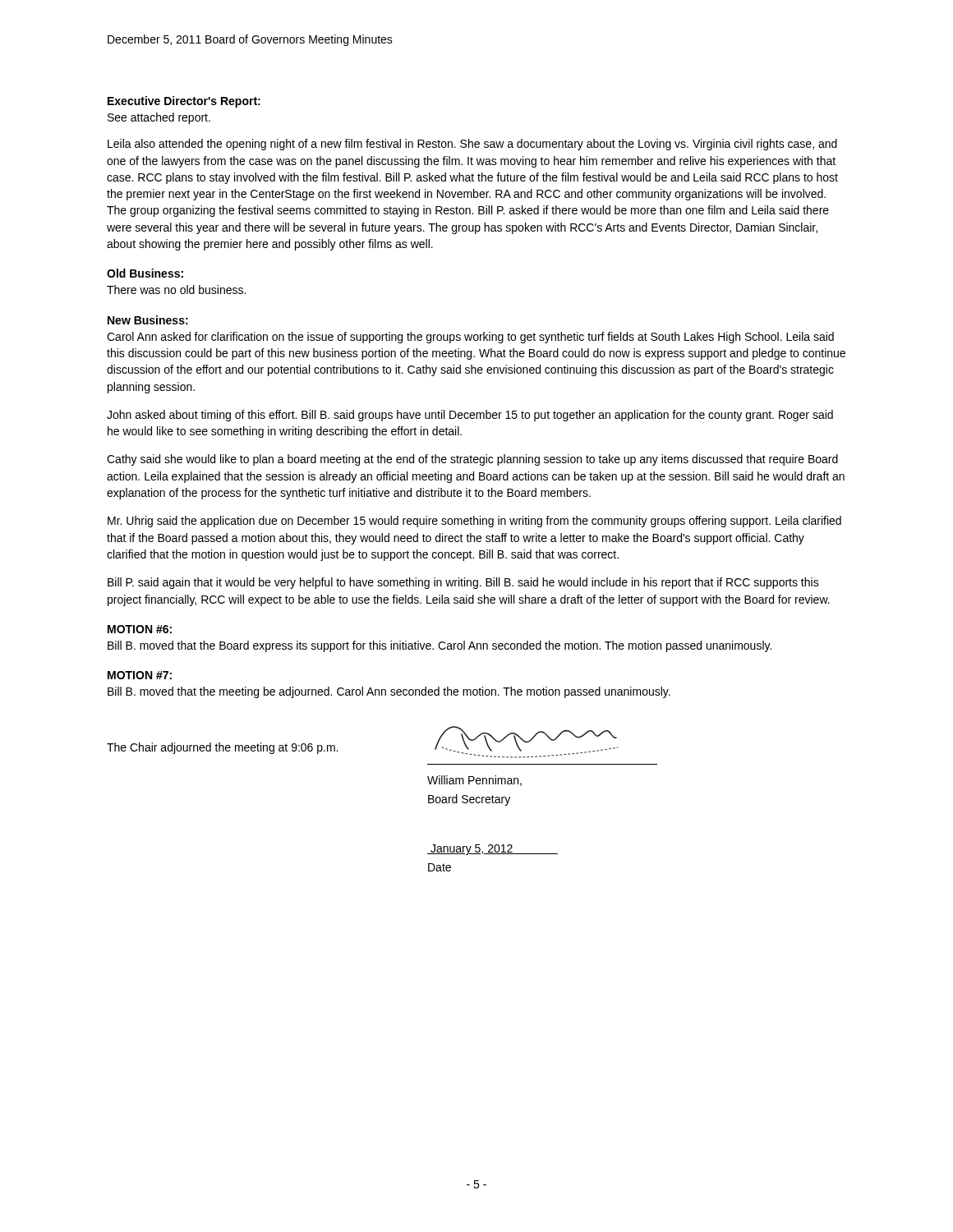Find the block starting "Executive Director's Report:"
This screenshot has height=1232, width=953.
(184, 101)
